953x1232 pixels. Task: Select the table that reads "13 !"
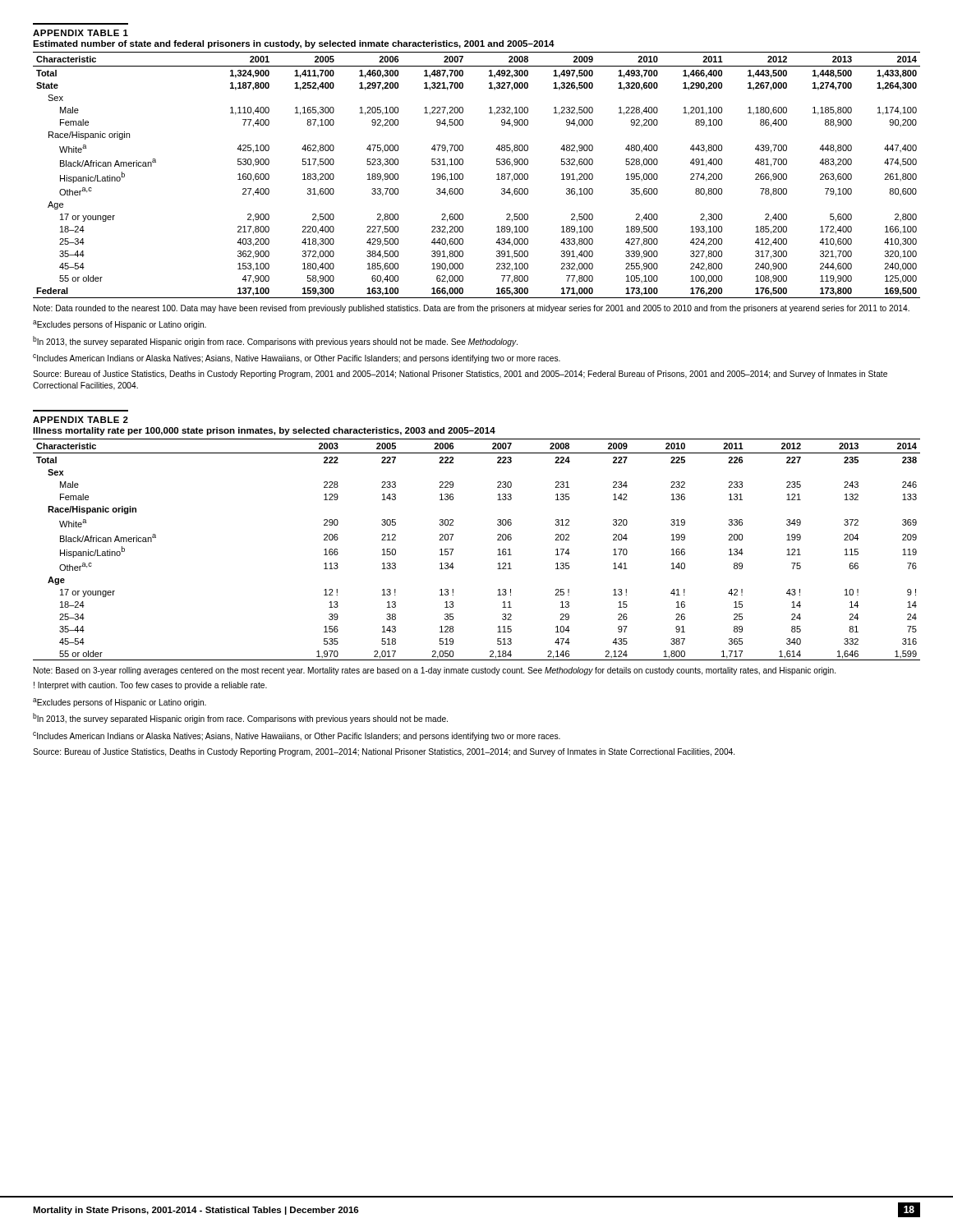tap(476, 550)
